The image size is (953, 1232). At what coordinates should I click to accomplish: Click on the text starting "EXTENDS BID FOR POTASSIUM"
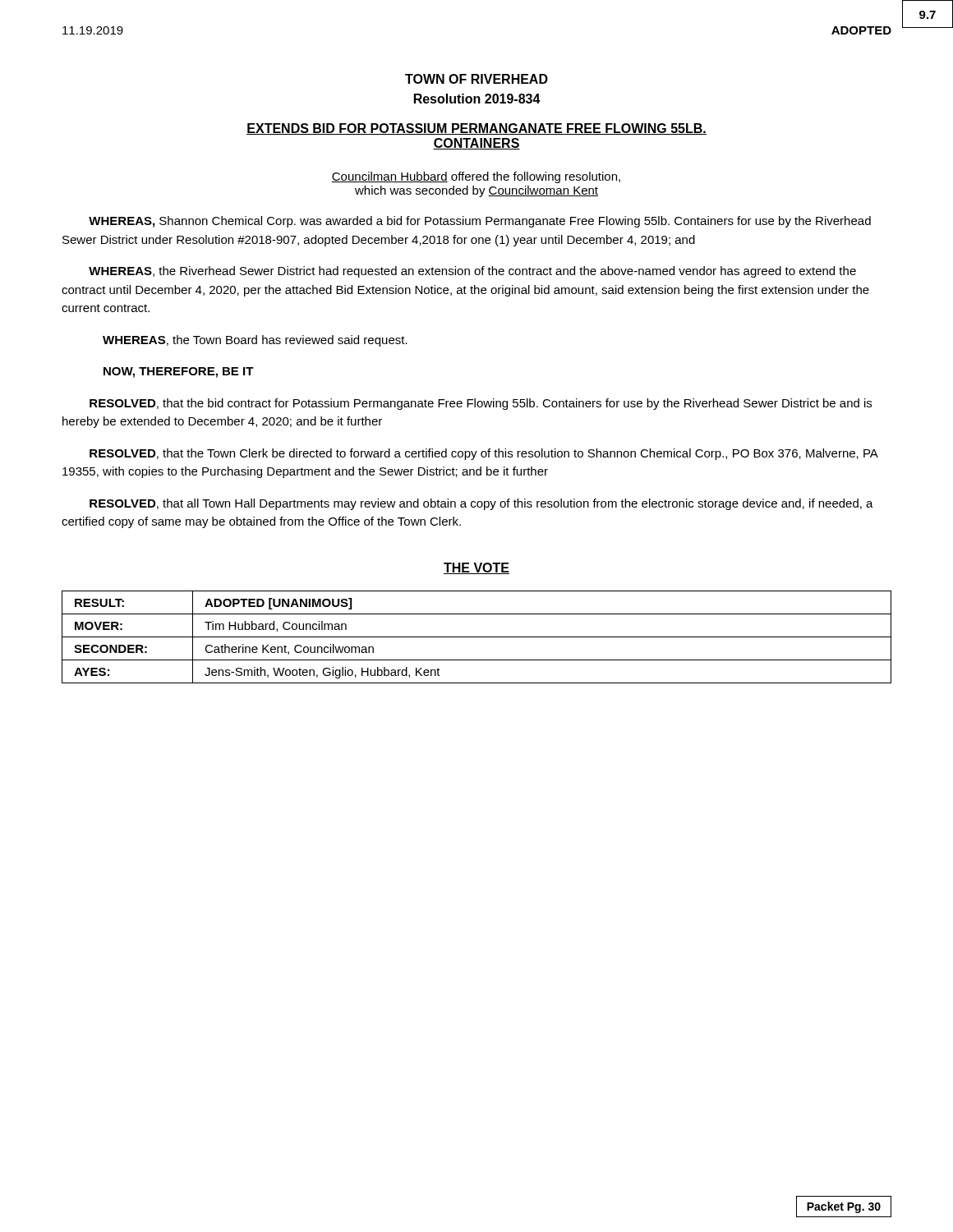pyautogui.click(x=476, y=136)
